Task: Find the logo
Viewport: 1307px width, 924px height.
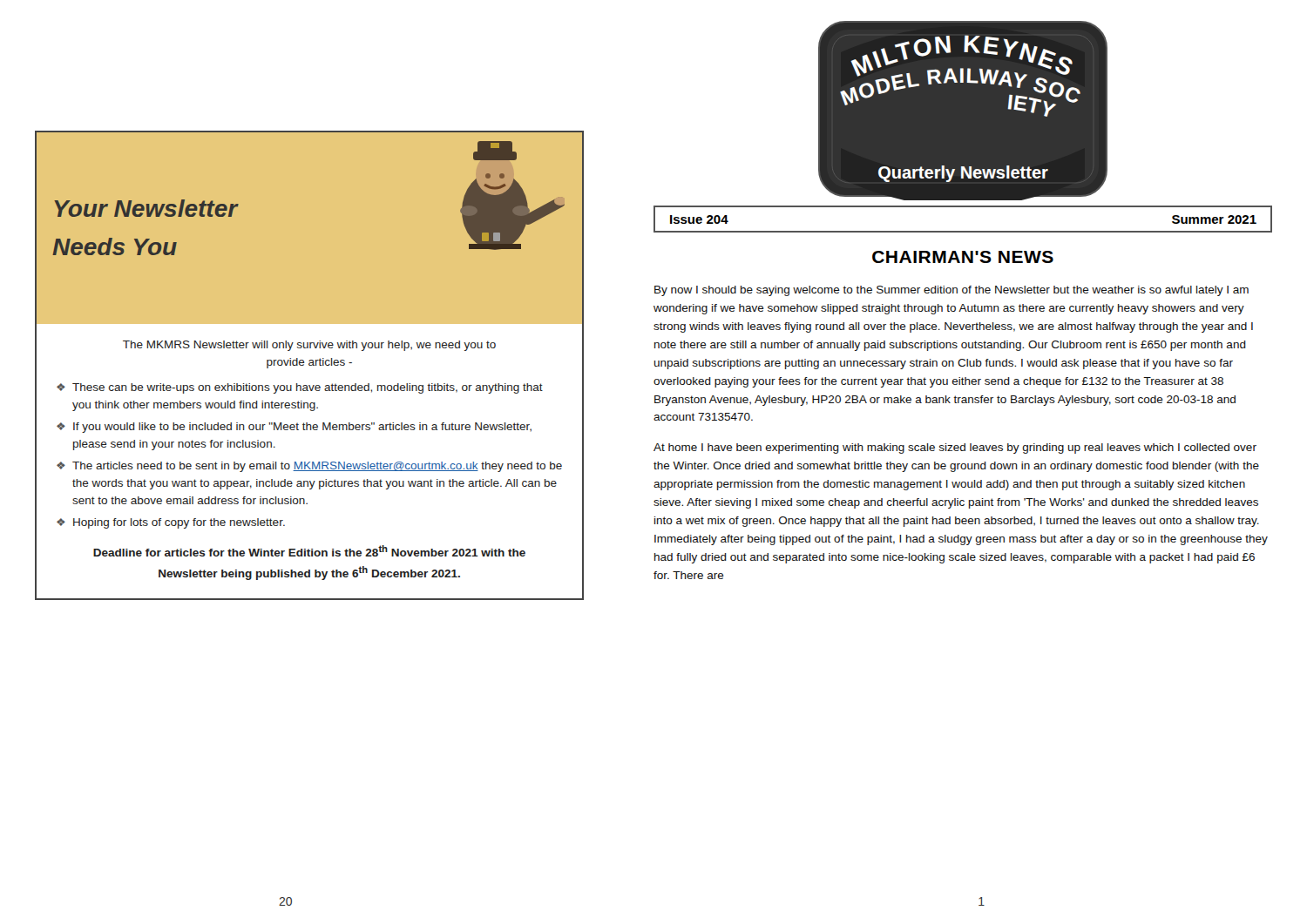Action: coord(963,109)
